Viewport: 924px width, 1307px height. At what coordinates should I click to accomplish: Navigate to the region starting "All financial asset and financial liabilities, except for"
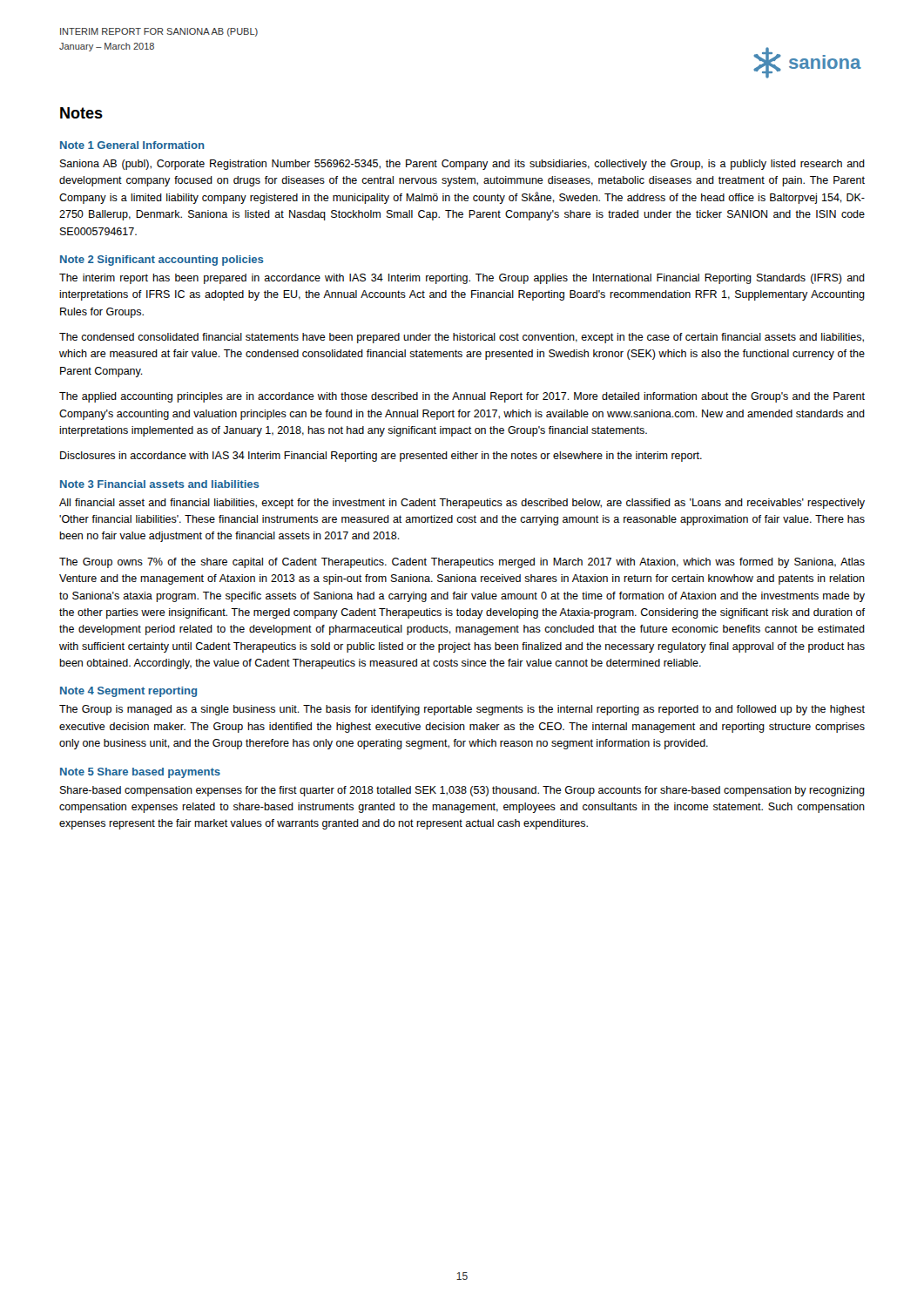click(x=462, y=519)
